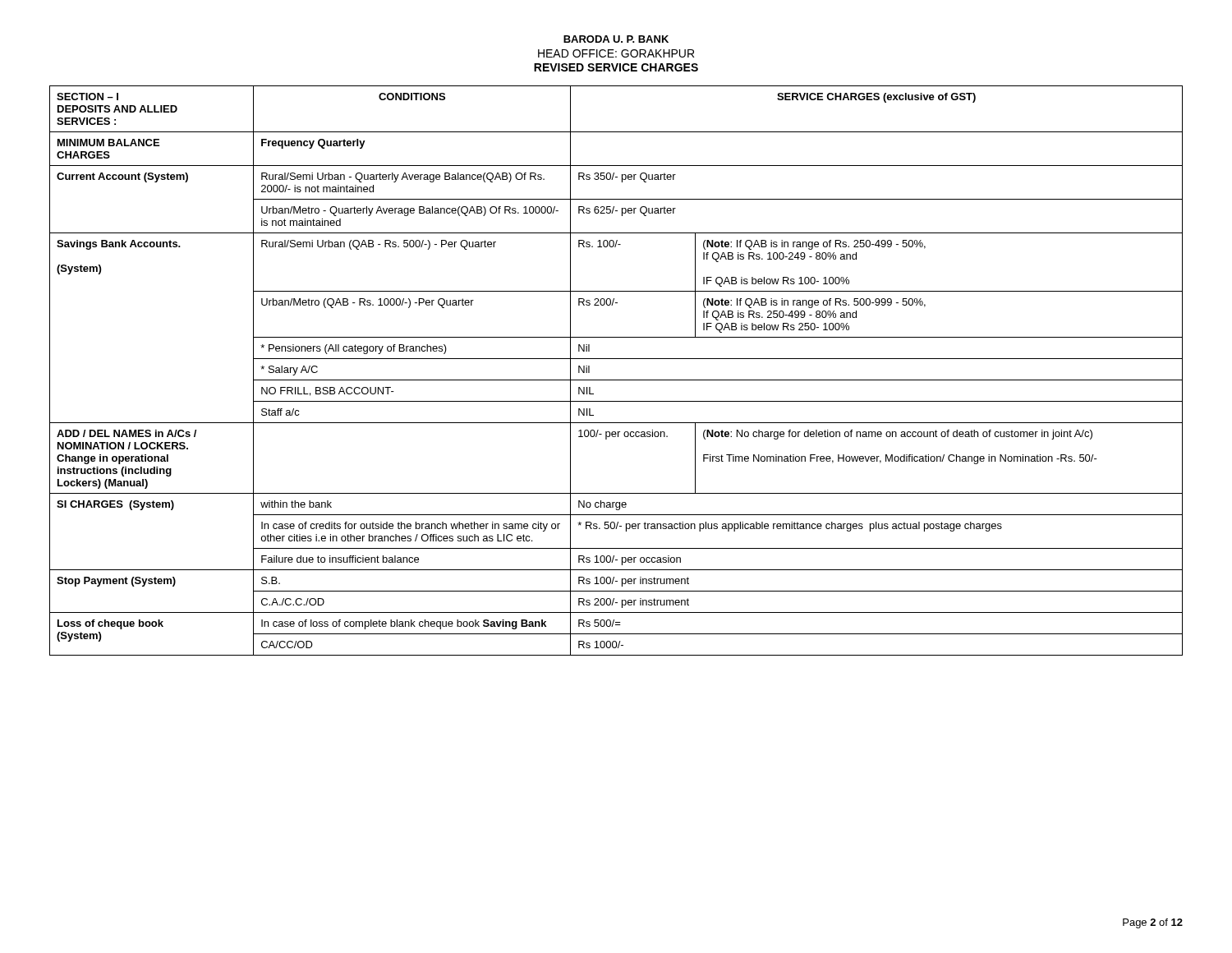Image resolution: width=1232 pixels, height=953 pixels.
Task: Find the table that mentions "In case of credits"
Action: pos(616,371)
